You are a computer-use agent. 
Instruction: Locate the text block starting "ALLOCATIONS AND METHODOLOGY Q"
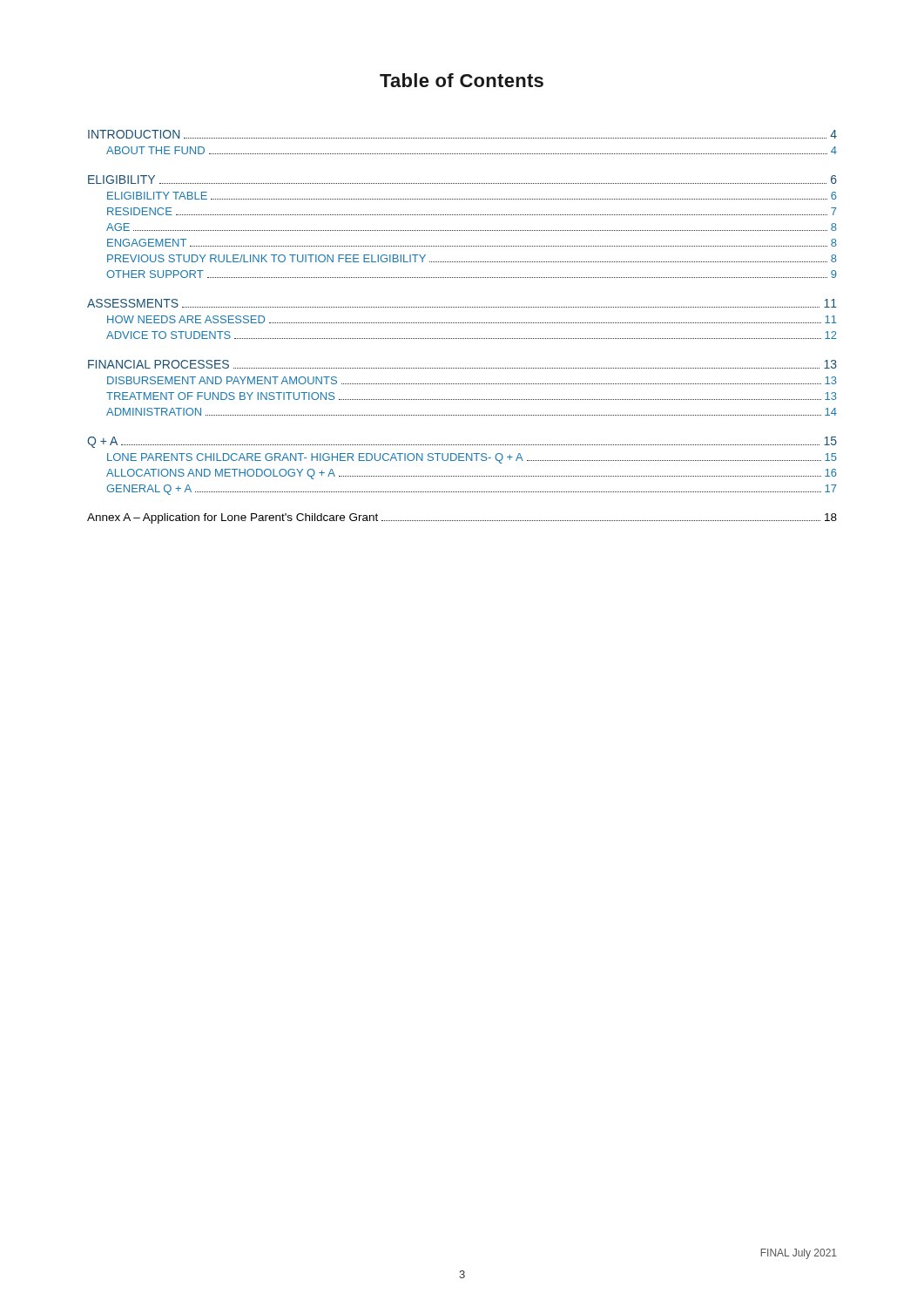[x=472, y=473]
